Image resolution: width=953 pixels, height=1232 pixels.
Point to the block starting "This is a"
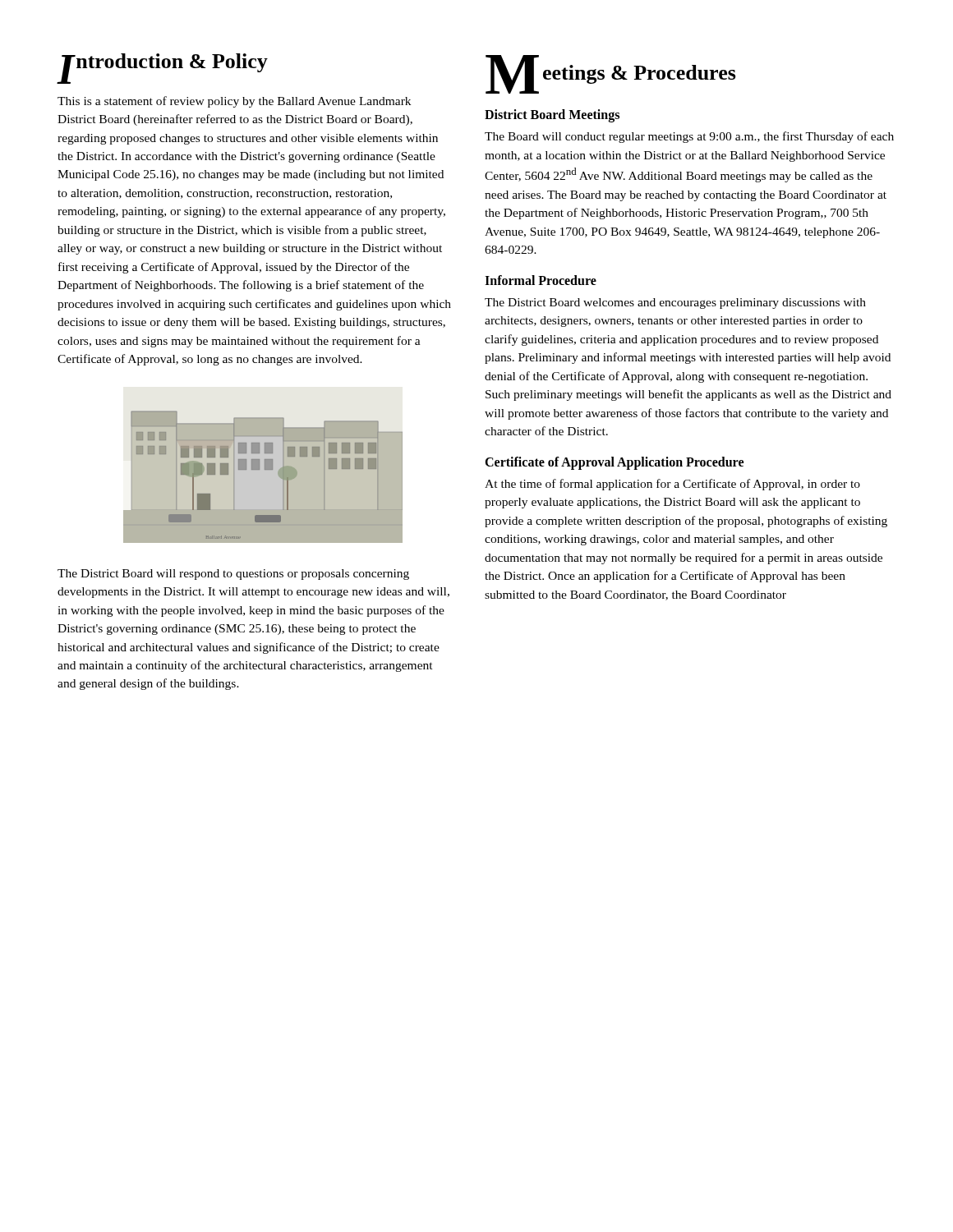pos(255,230)
